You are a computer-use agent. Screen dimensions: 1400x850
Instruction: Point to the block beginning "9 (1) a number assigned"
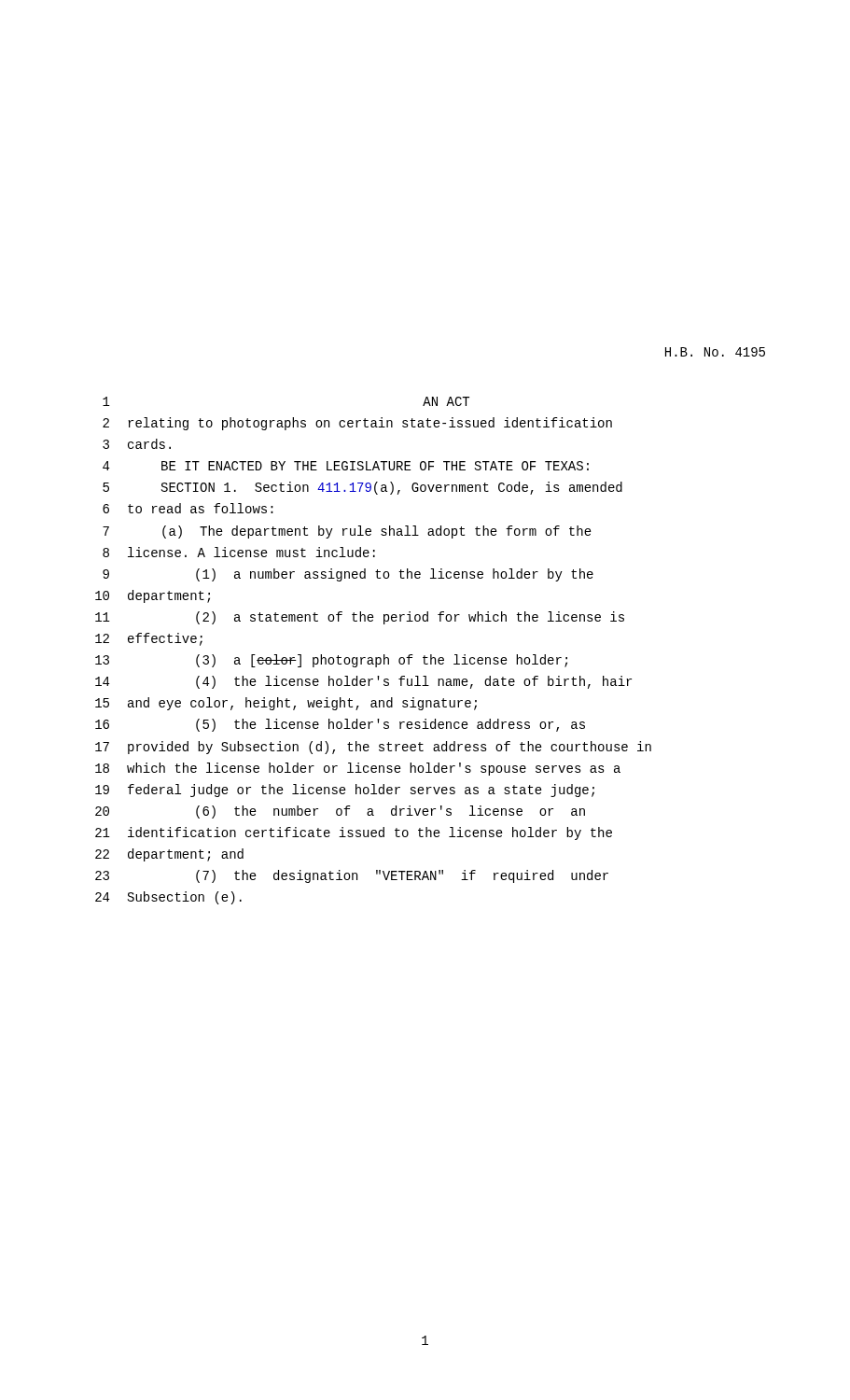[x=339, y=575]
